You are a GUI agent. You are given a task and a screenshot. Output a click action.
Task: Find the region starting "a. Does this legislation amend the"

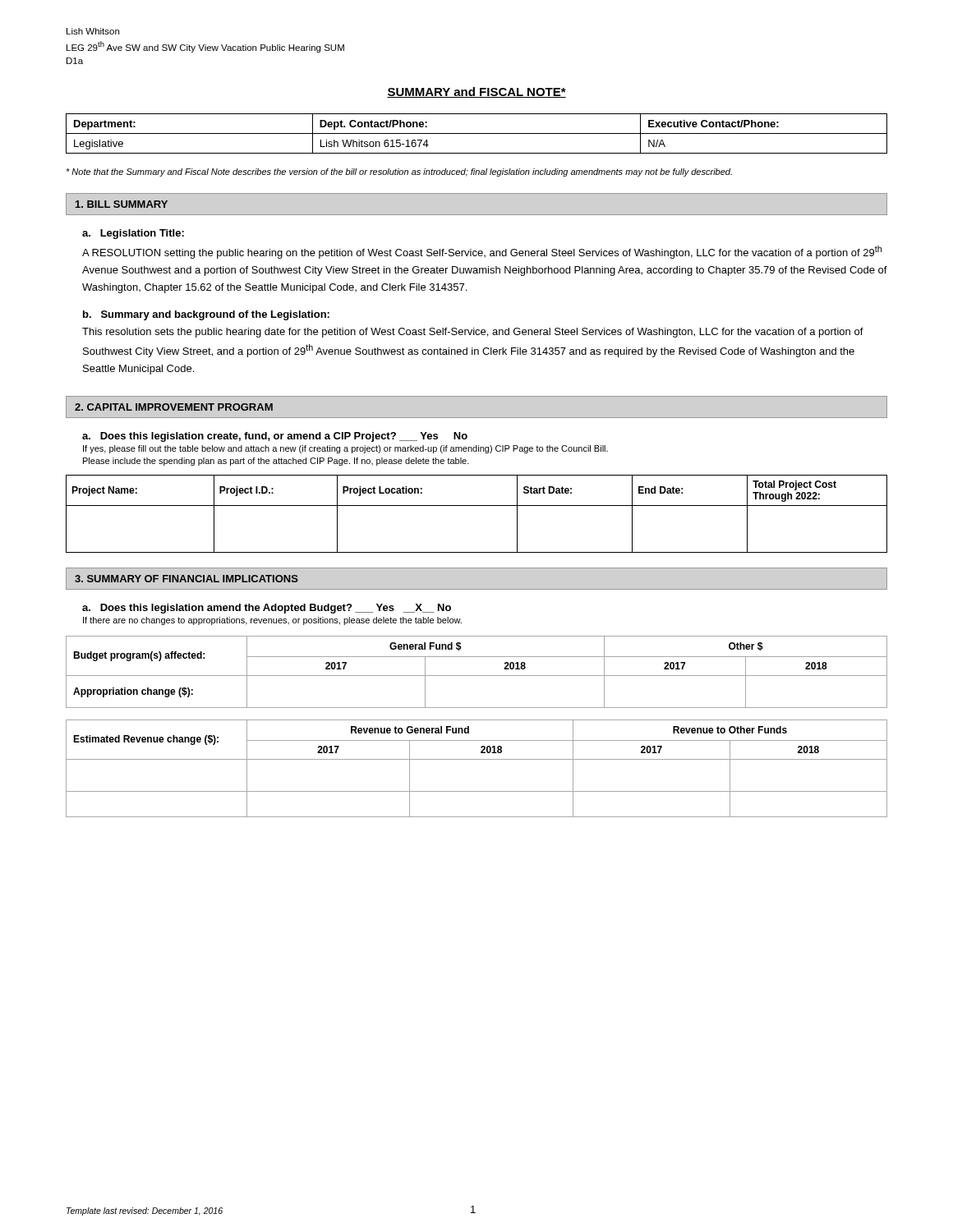(272, 613)
